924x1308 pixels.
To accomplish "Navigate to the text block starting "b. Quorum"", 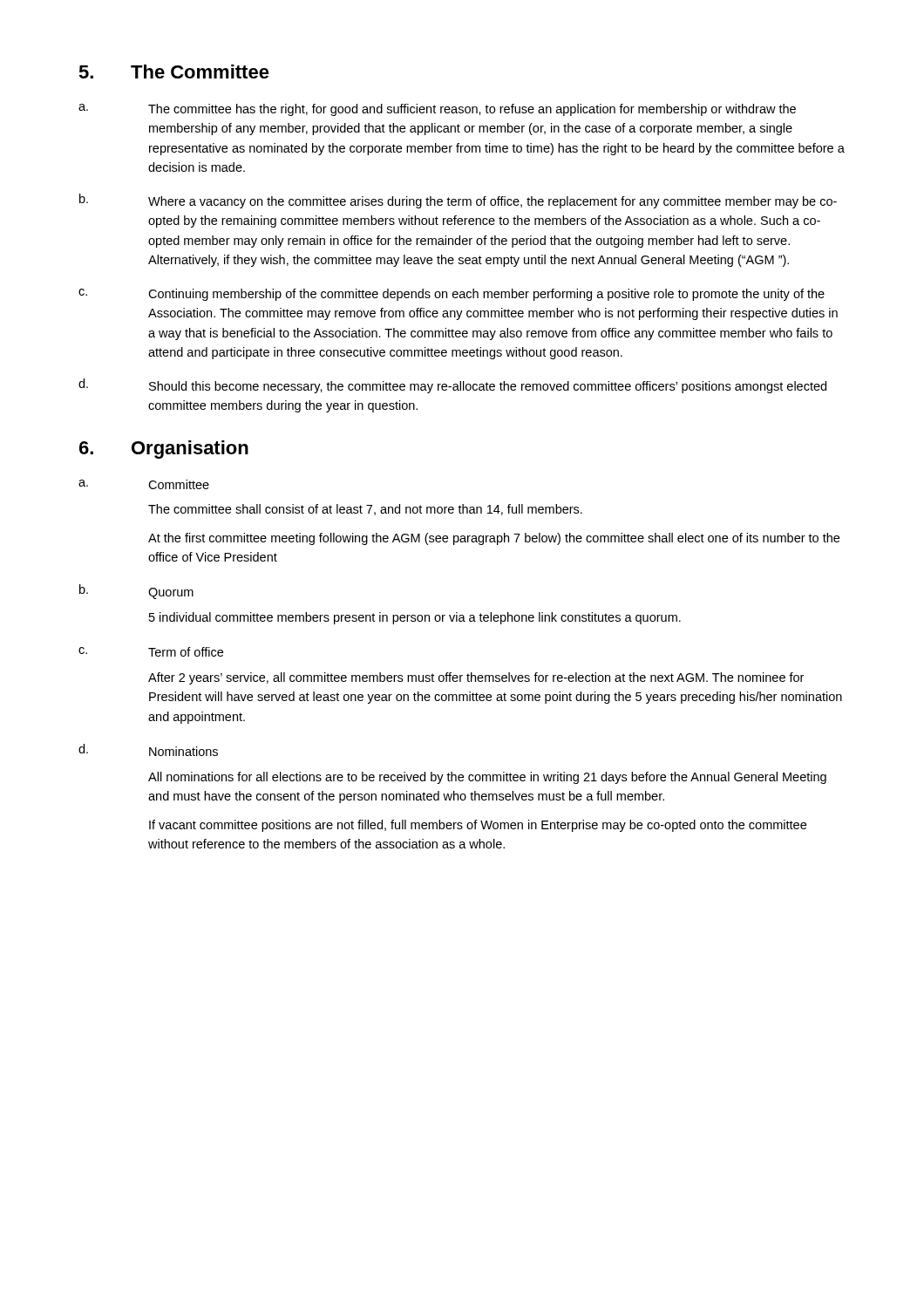I will pyautogui.click(x=83, y=593).
